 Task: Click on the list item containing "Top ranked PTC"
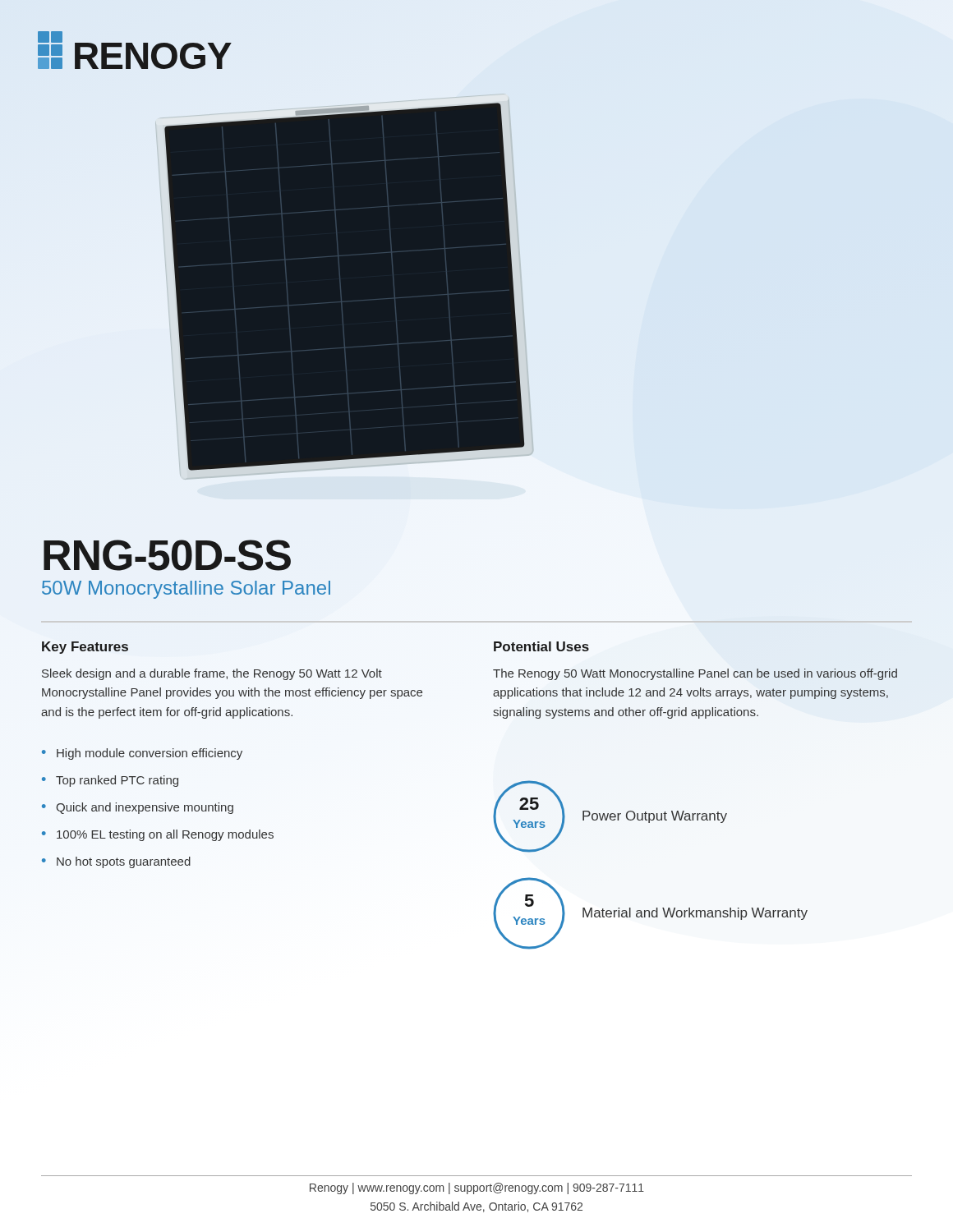point(118,780)
